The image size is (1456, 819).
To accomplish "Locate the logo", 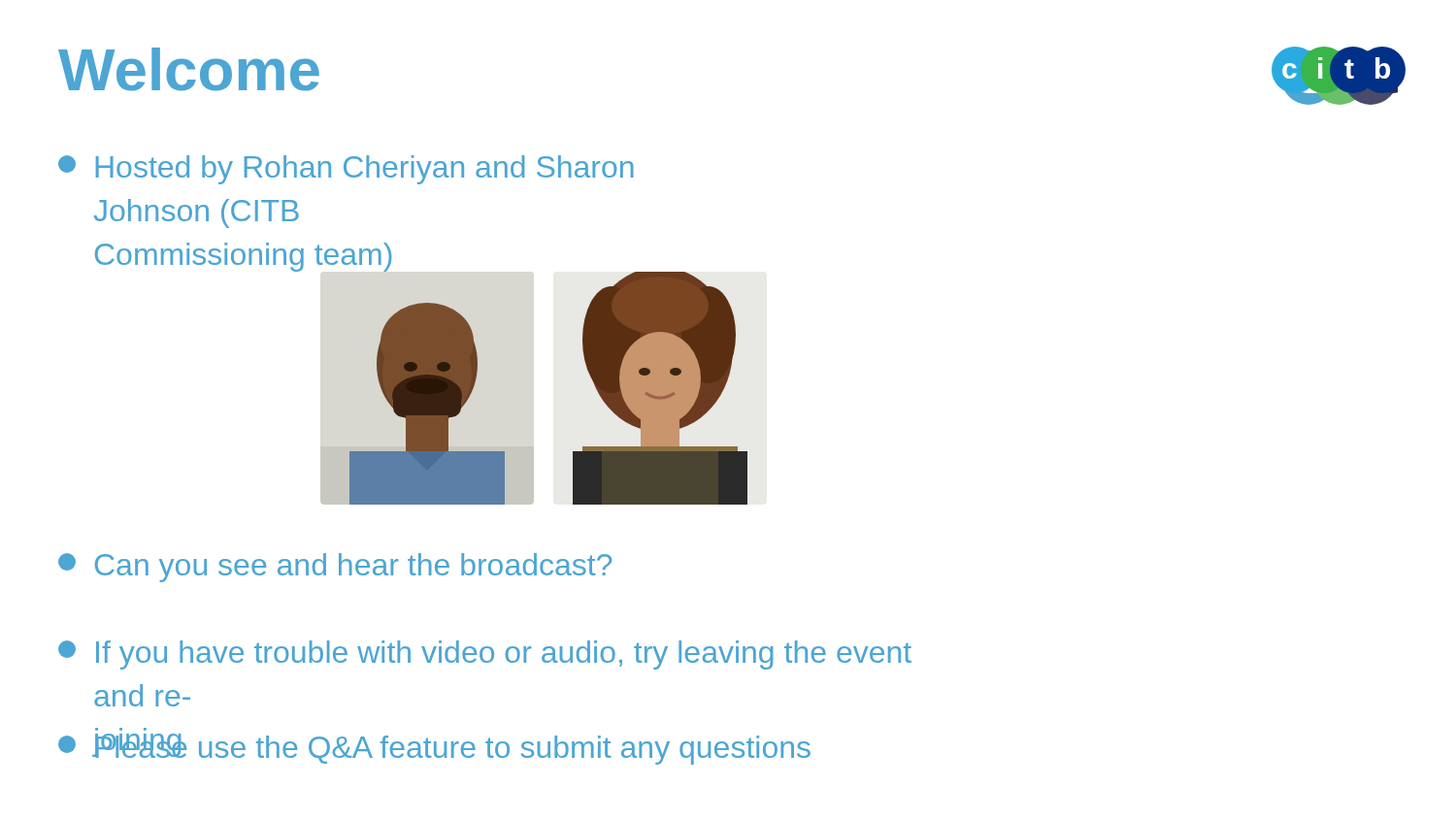I will click(1340, 72).
